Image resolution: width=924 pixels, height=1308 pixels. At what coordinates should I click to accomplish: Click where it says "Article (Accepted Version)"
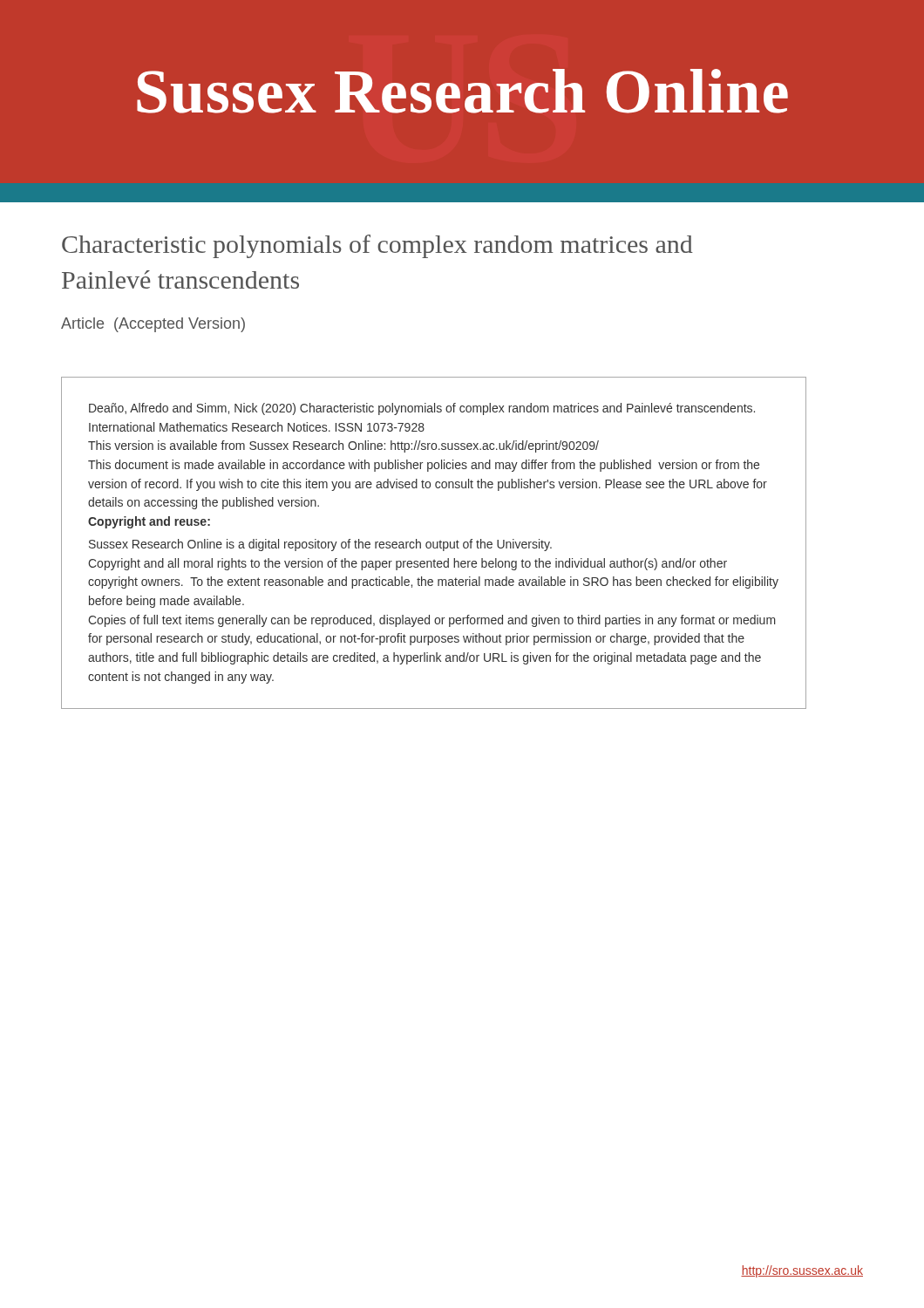153,325
